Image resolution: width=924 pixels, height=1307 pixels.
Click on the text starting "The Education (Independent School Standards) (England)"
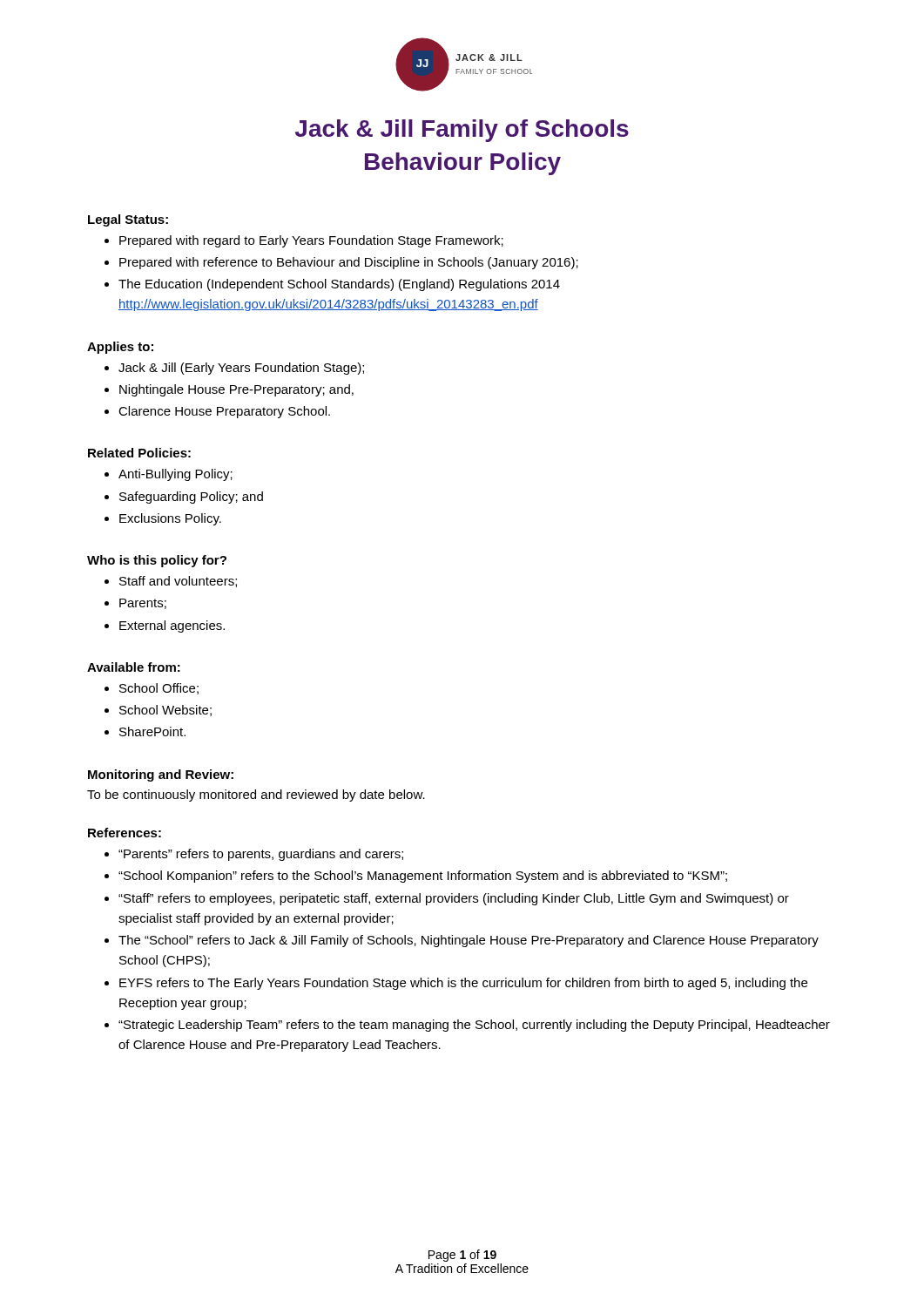(339, 294)
